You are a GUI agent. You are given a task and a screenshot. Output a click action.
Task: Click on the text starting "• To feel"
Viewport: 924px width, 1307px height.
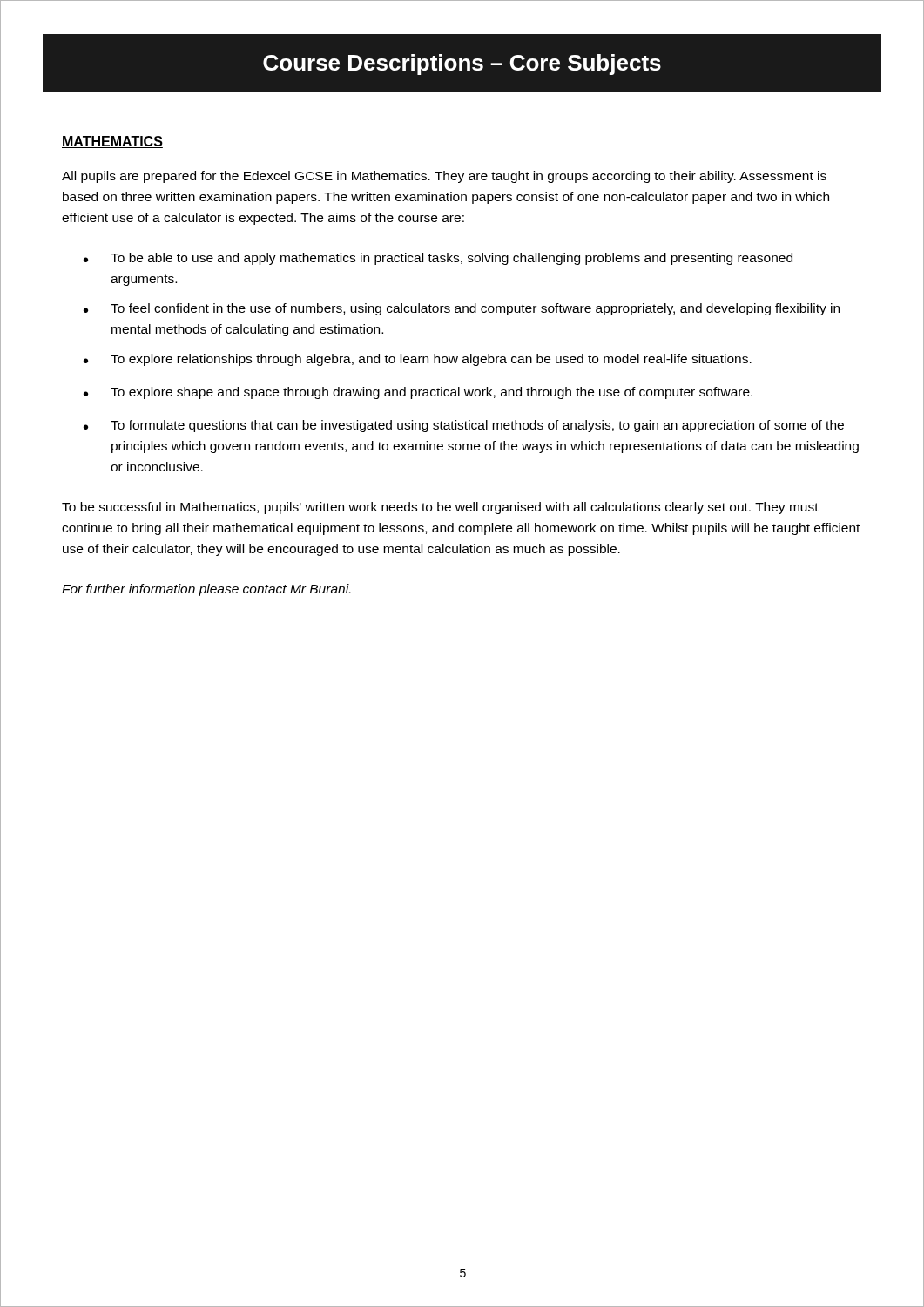[x=472, y=319]
